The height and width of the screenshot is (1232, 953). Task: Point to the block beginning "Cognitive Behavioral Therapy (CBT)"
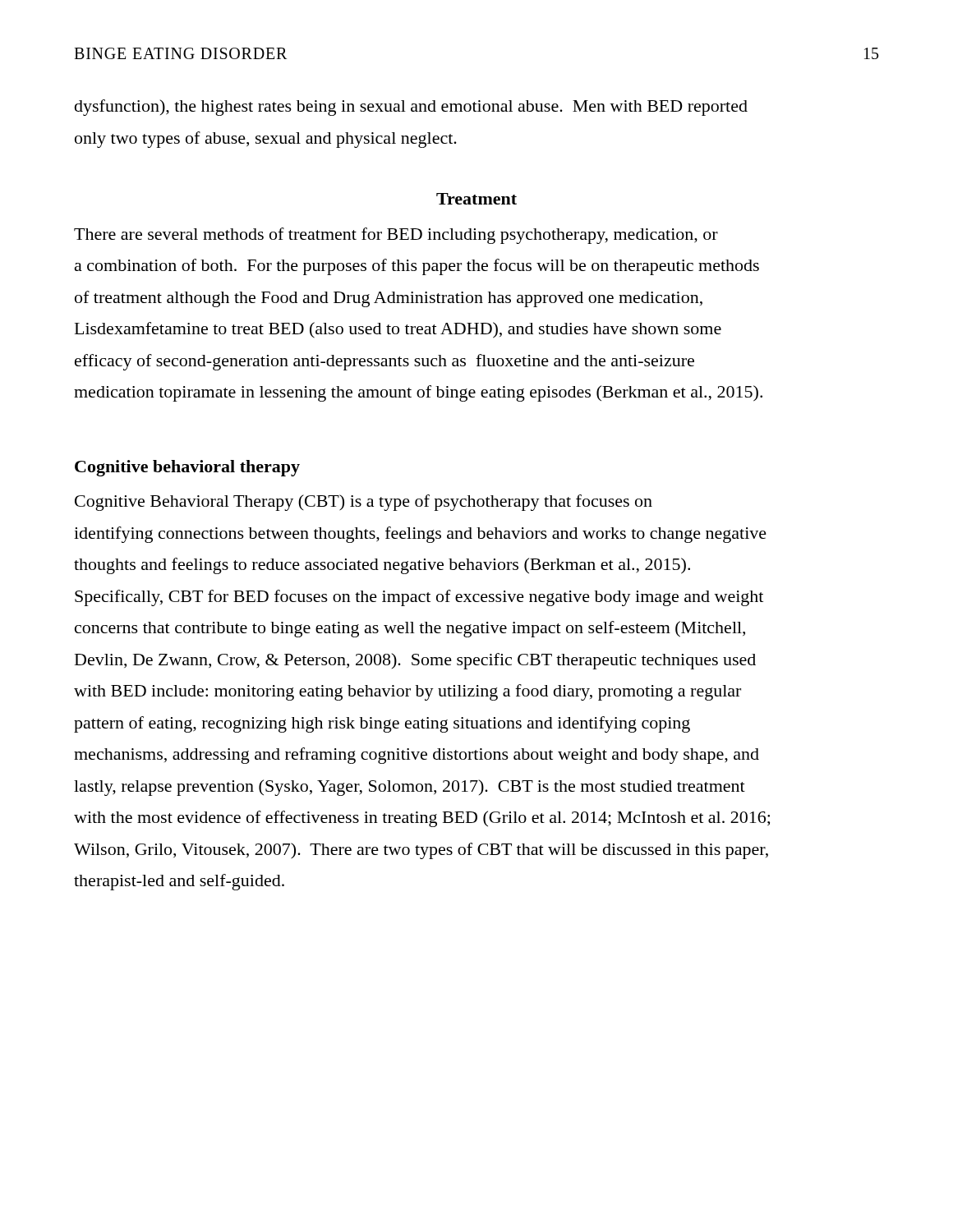coord(476,691)
